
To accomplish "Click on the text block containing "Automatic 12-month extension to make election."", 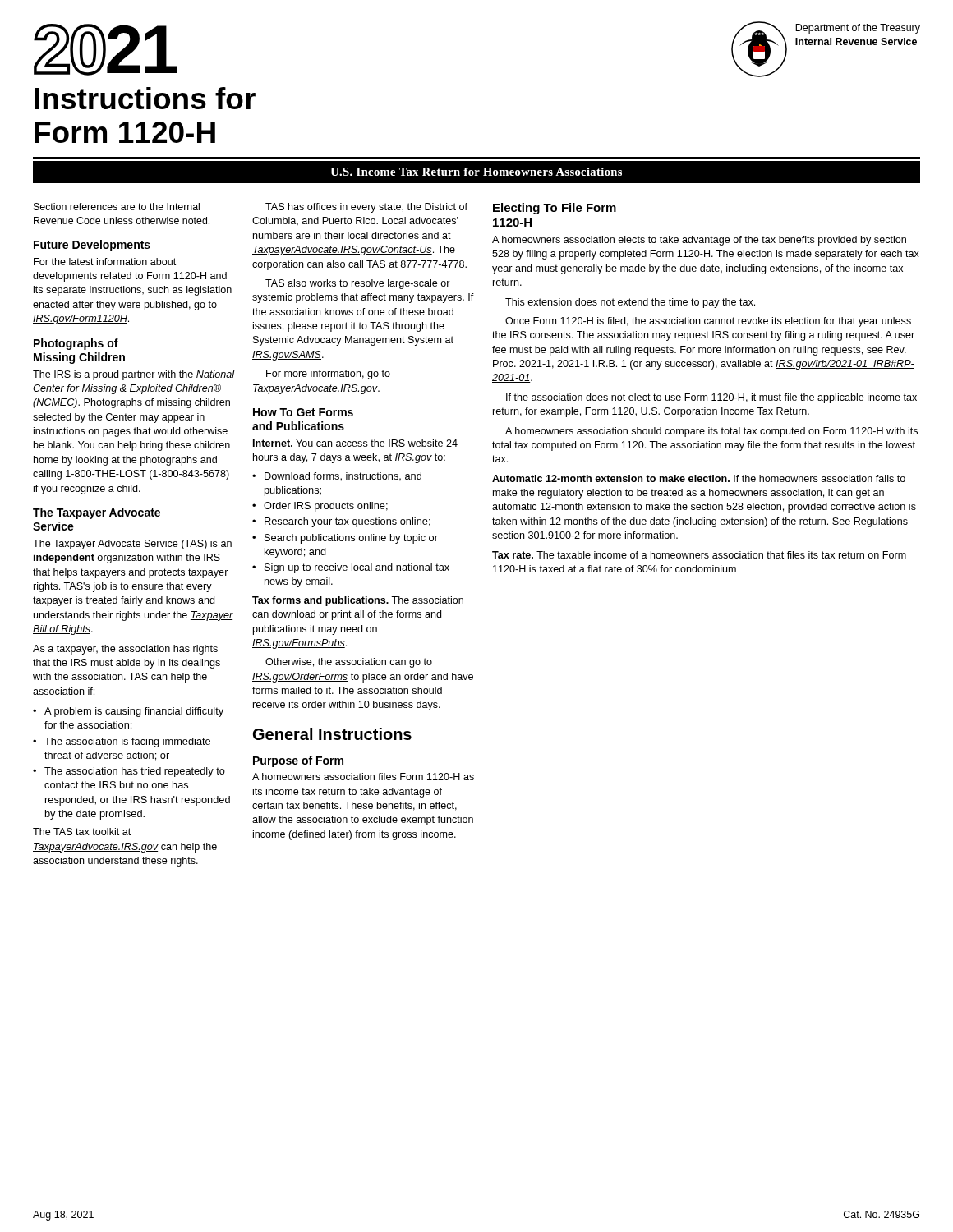I will coord(704,507).
